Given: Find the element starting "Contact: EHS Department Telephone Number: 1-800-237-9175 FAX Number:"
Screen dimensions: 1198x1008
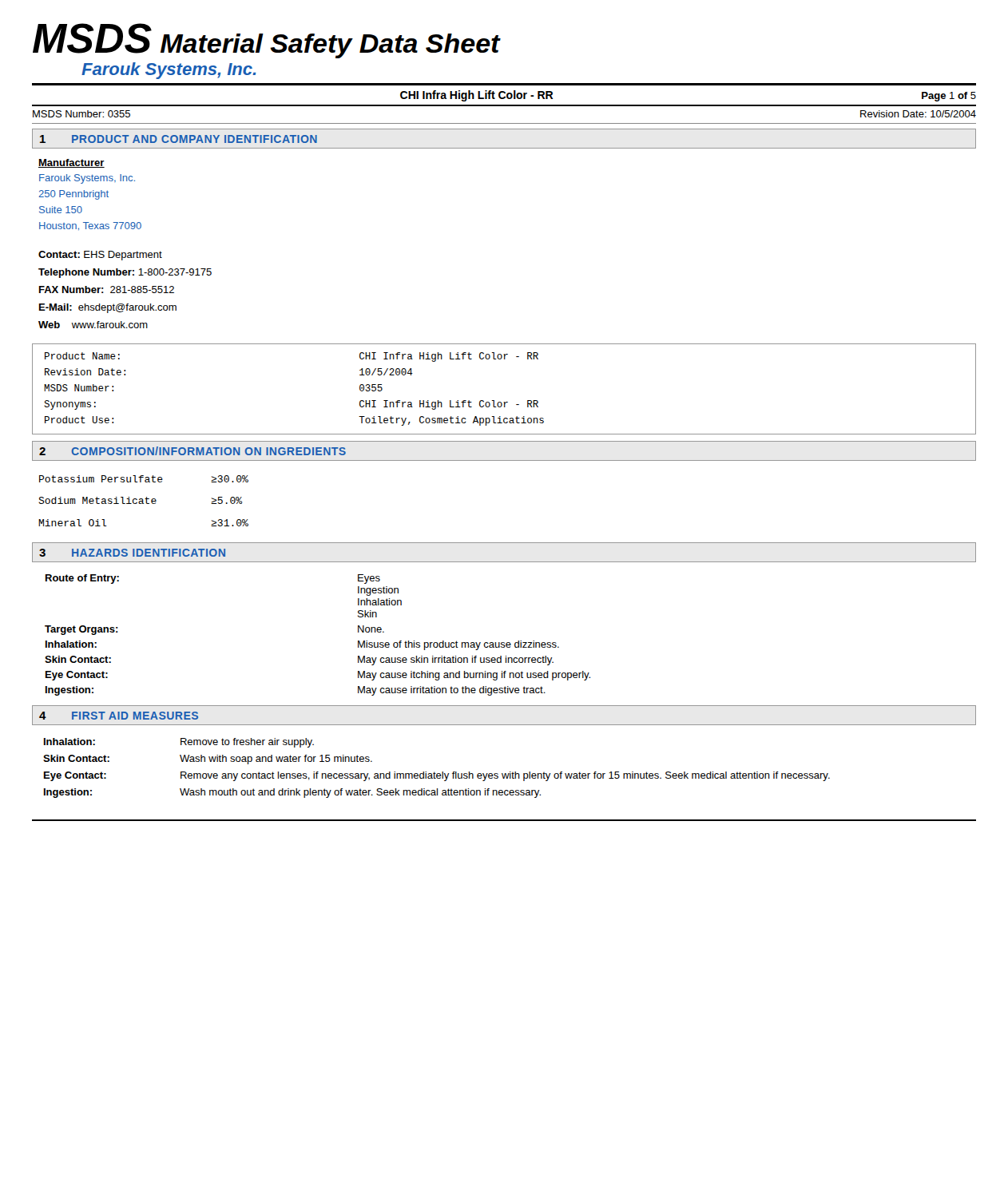Looking at the screenshot, I should 125,289.
